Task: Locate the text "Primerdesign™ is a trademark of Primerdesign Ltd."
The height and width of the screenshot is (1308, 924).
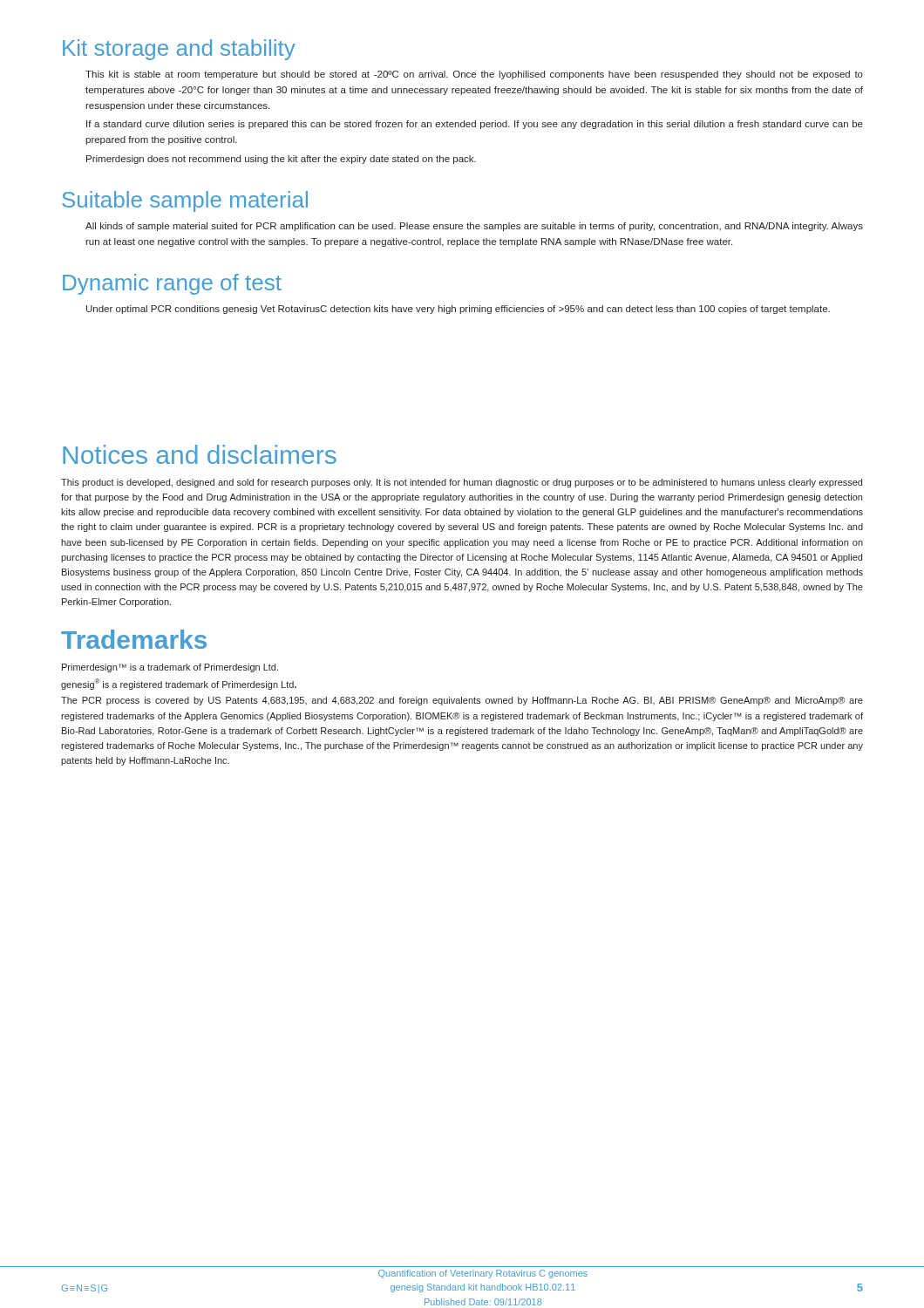Action: pyautogui.click(x=170, y=667)
